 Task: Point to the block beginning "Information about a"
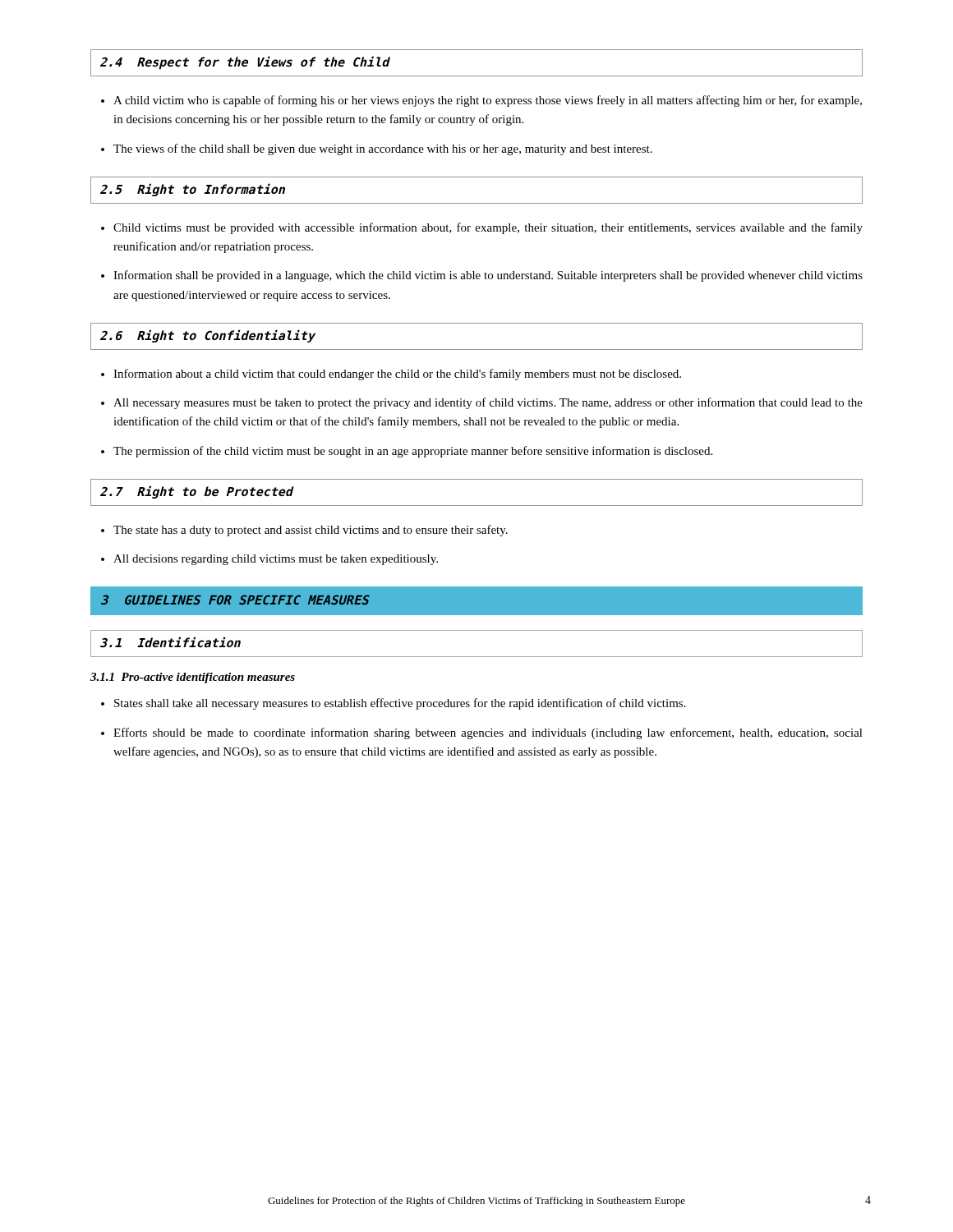coord(476,374)
